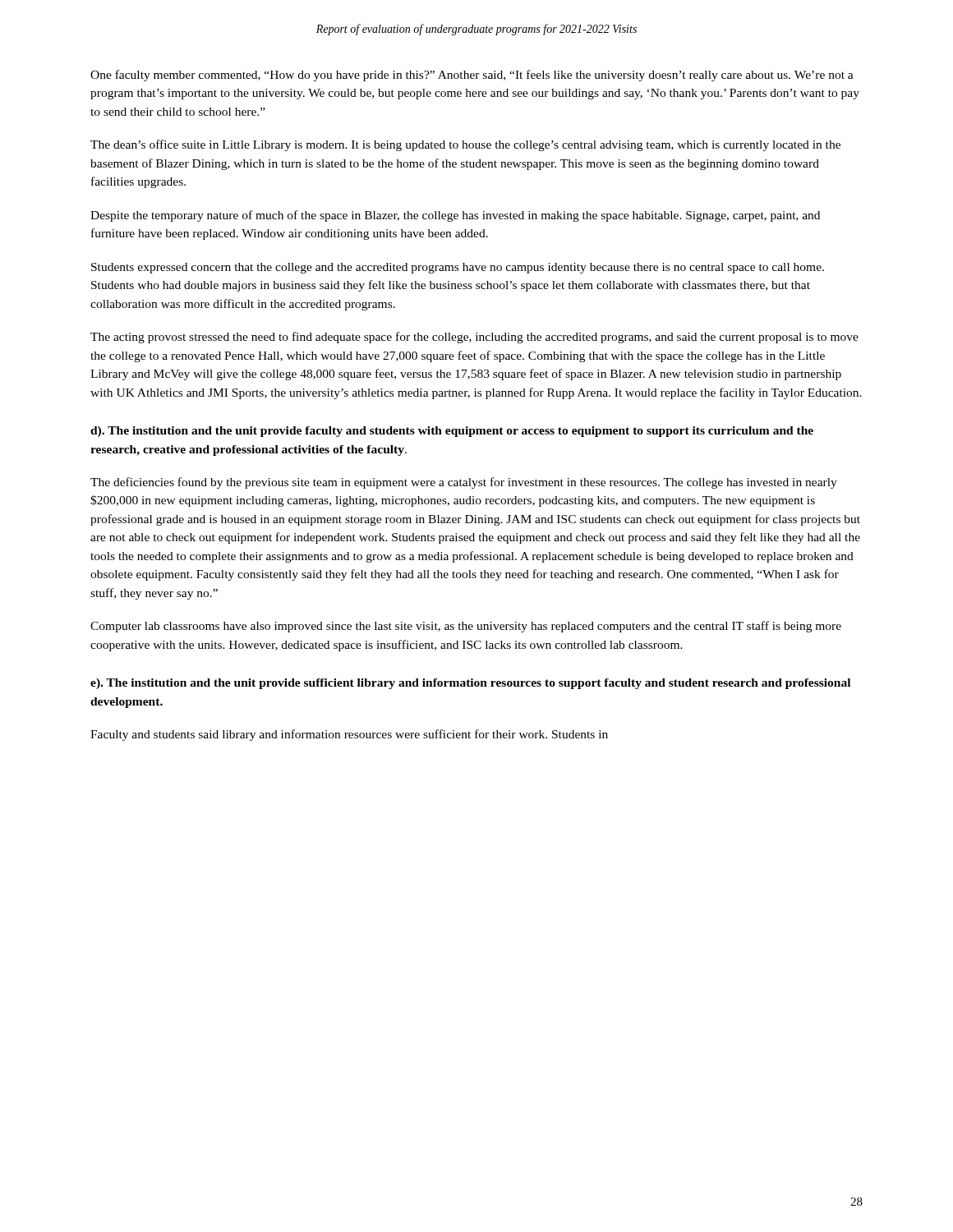
Task: Where is the passage that starts "Despite the temporary nature of much of the"?
Action: click(476, 224)
